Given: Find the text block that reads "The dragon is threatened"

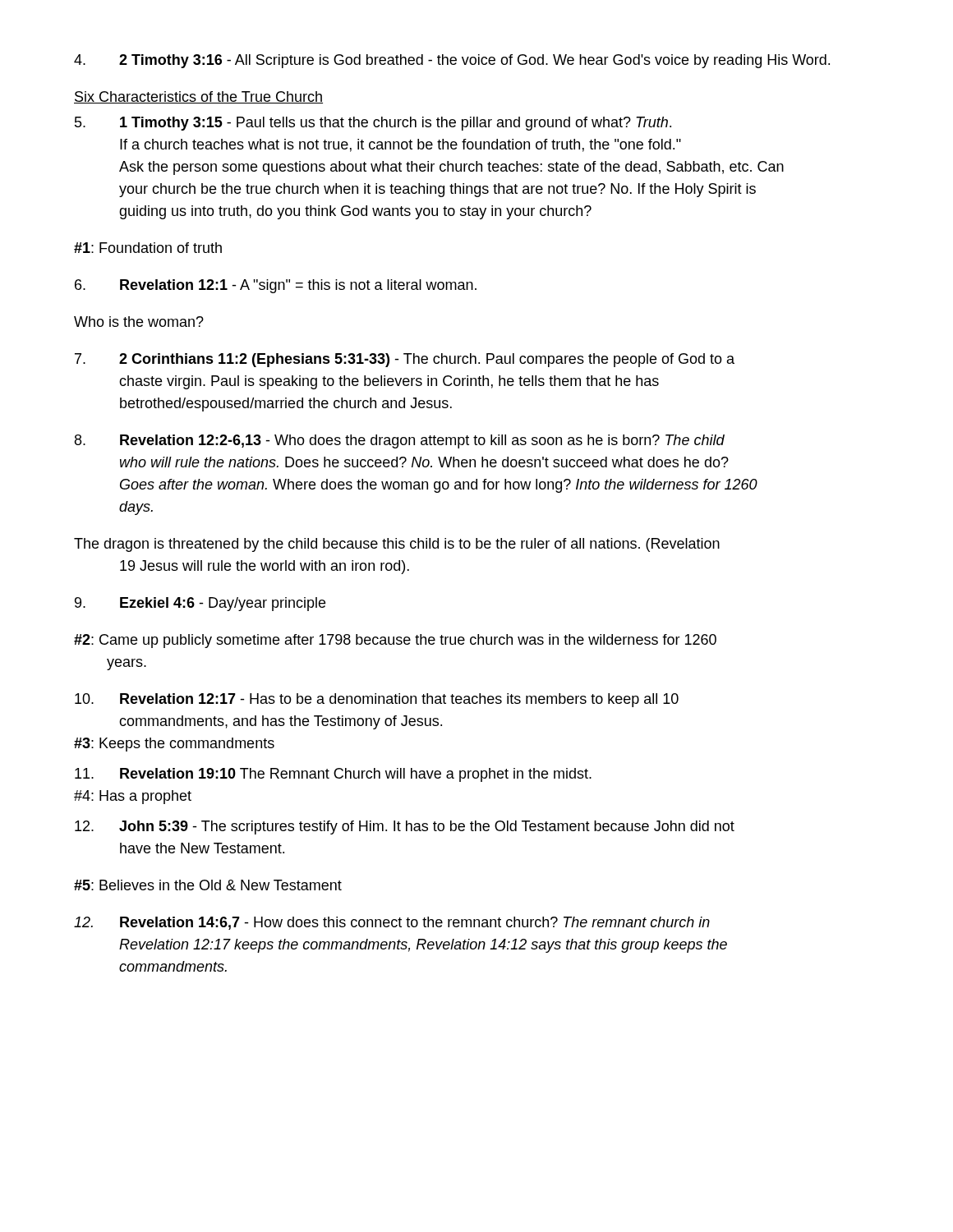Looking at the screenshot, I should point(397,555).
